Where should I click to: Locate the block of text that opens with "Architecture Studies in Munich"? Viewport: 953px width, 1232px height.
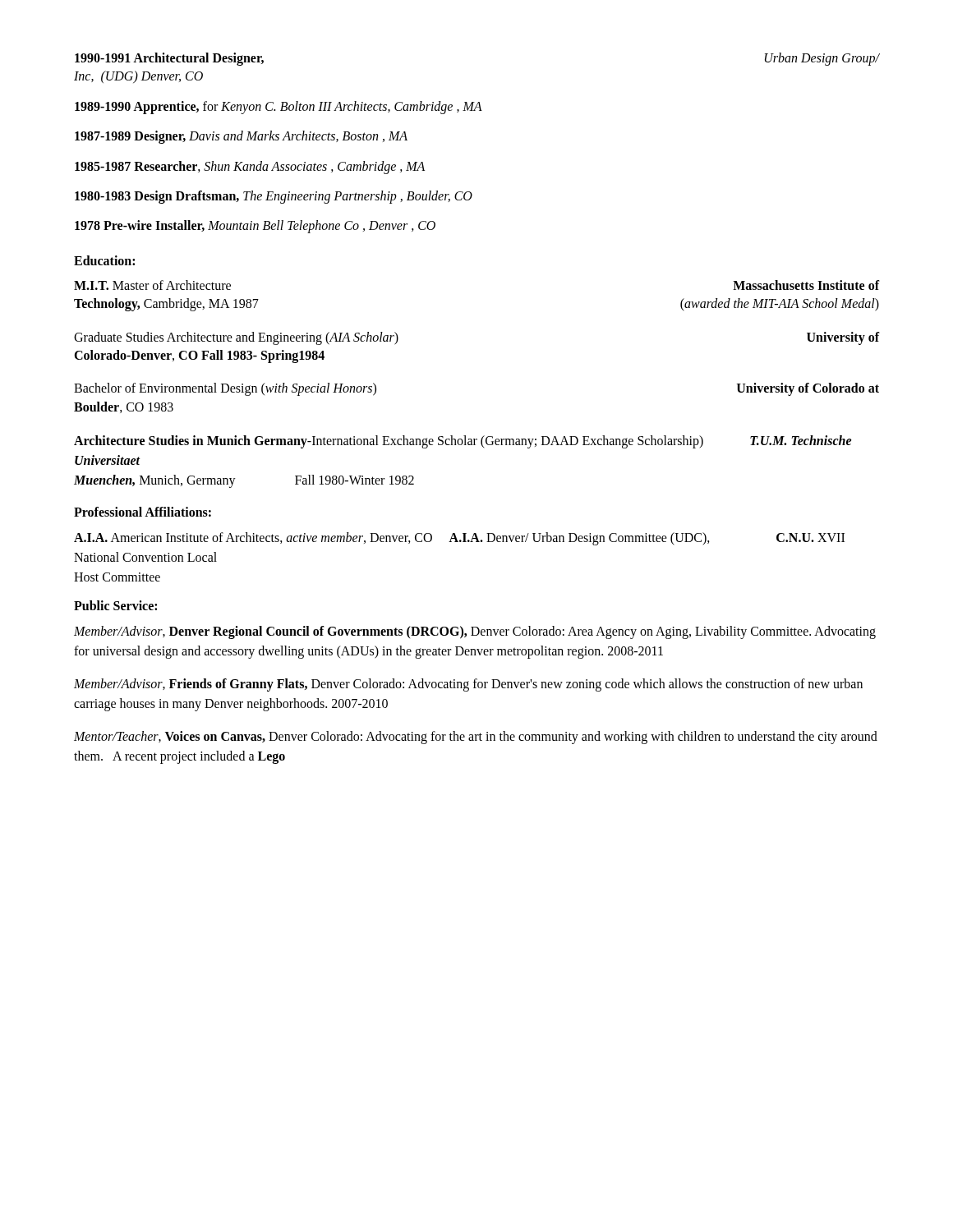pyautogui.click(x=463, y=442)
